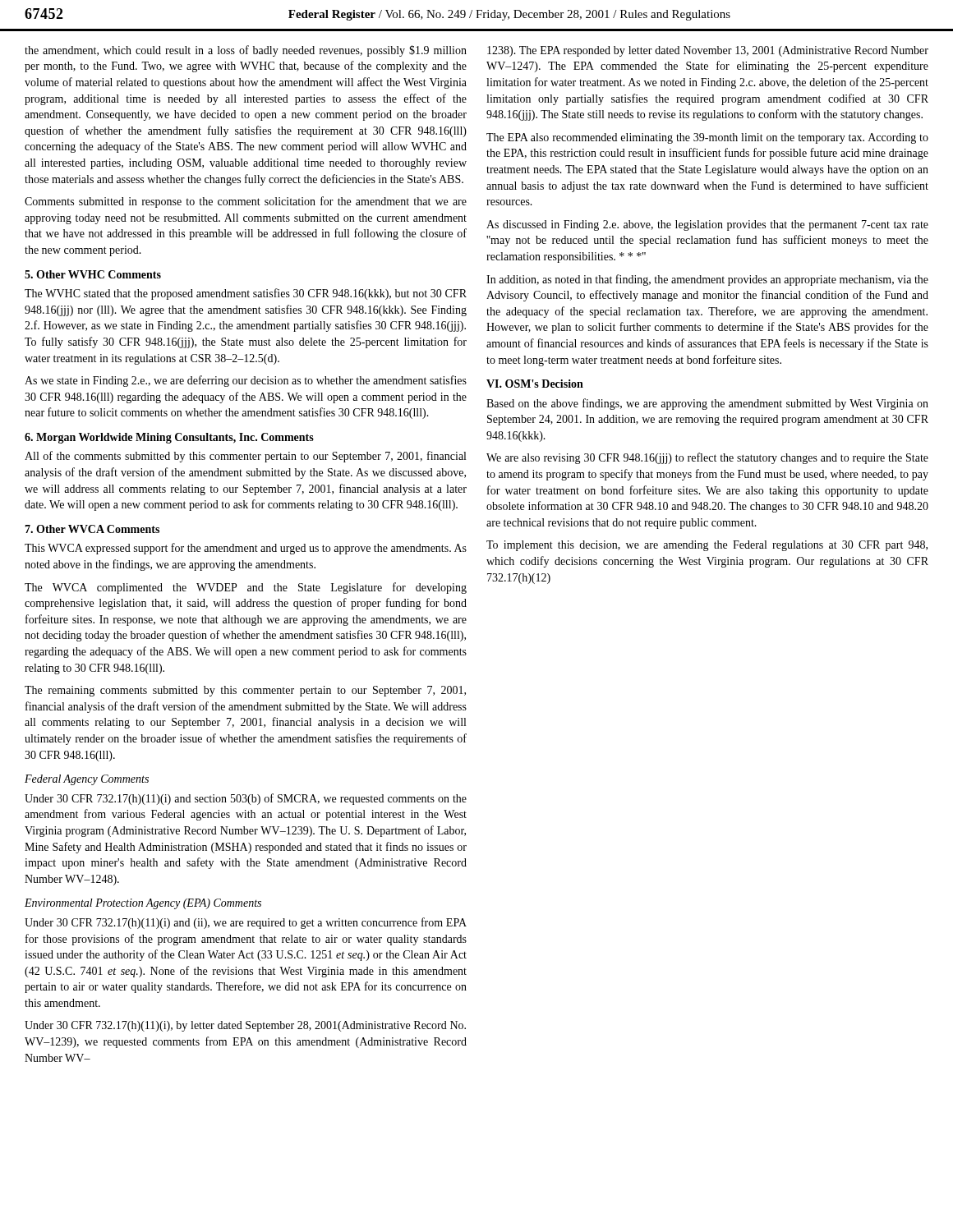Navigate to the region starting "VI. OSM's Decision"
953x1232 pixels.
point(535,384)
